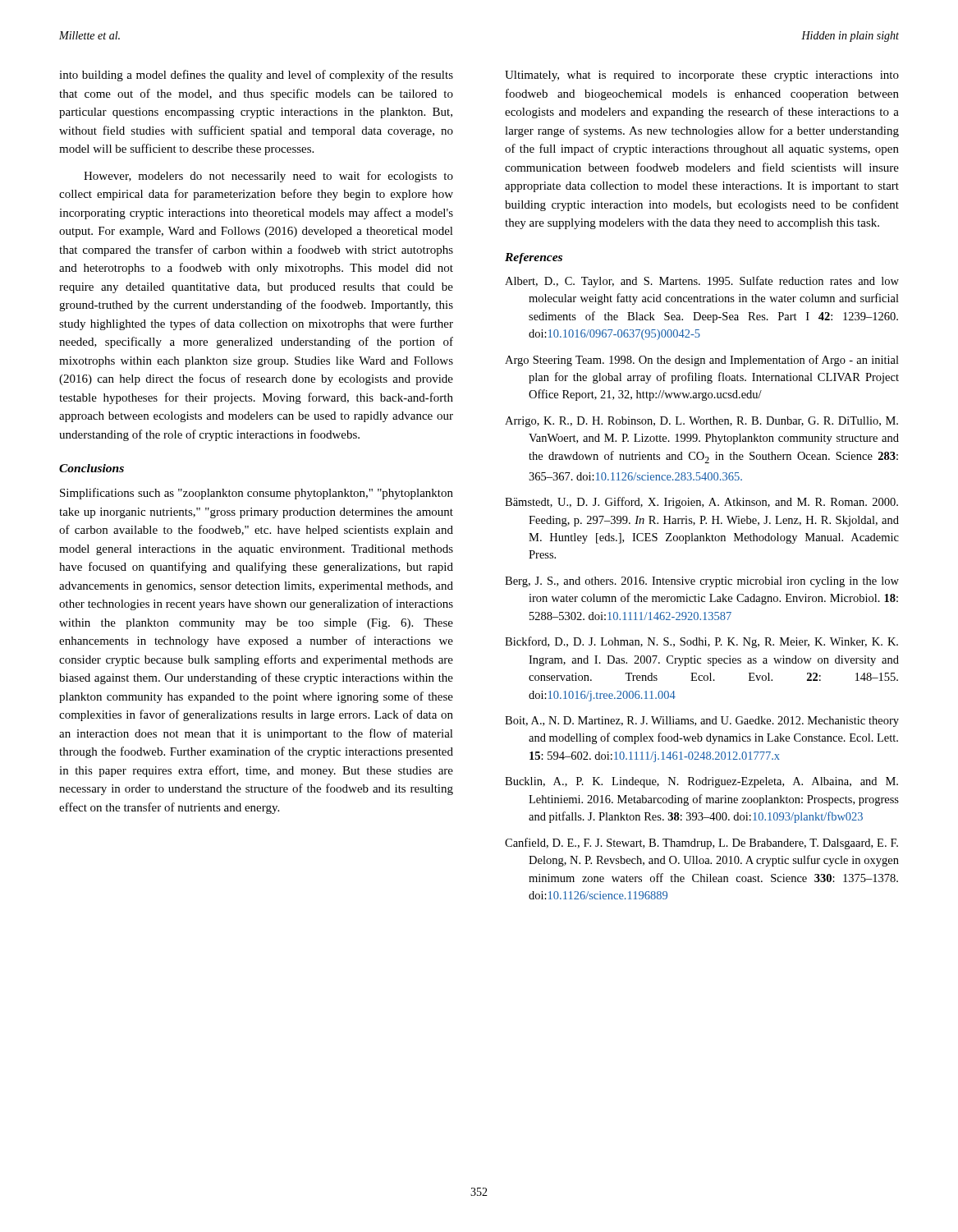958x1232 pixels.
Task: Find the block on this page that starts "Simplifications such as "zooplankton consume"
Action: (x=256, y=650)
